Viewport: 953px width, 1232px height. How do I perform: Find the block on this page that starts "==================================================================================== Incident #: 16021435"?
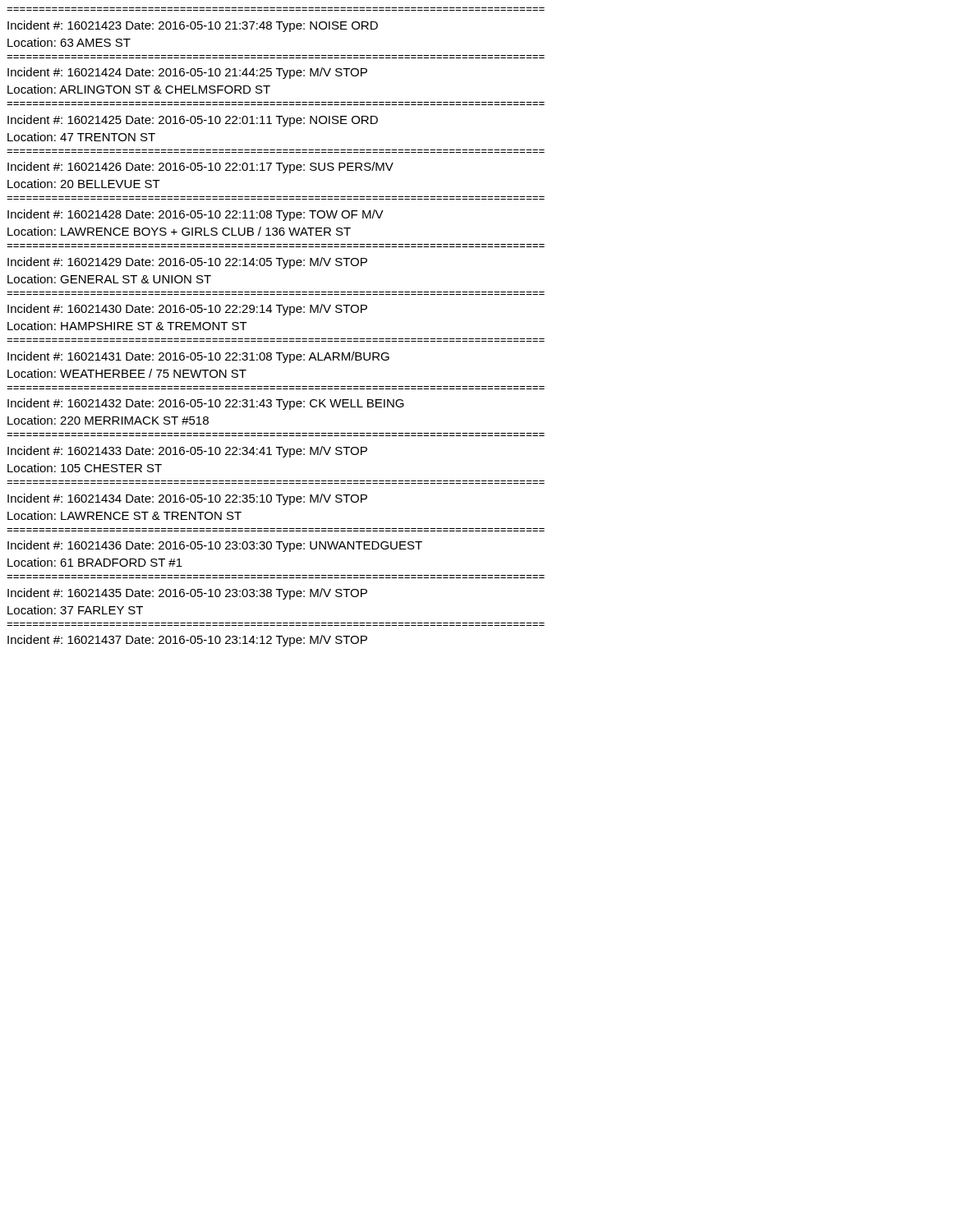(187, 594)
